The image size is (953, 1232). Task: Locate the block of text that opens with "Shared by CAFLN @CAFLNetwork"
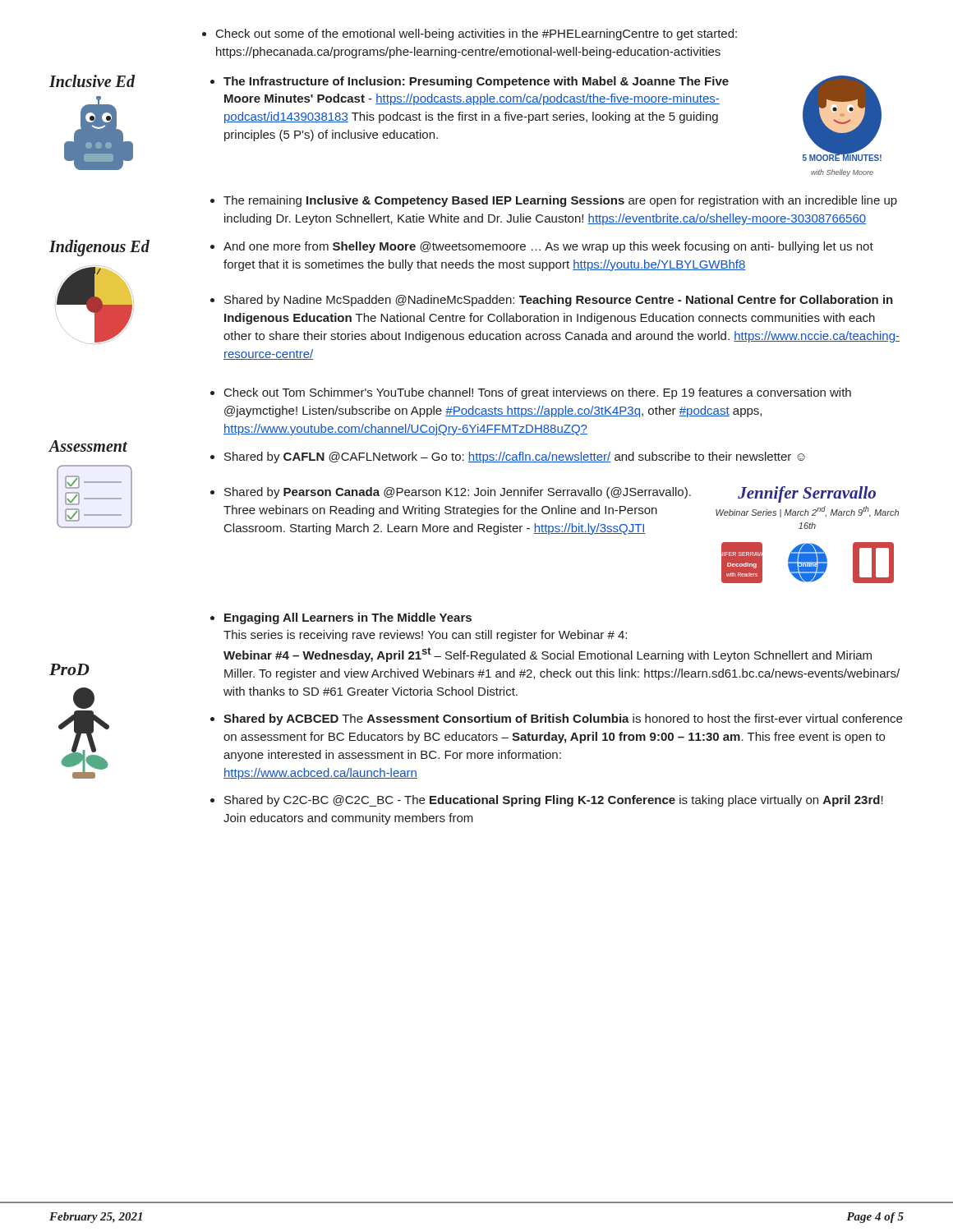coord(564,456)
